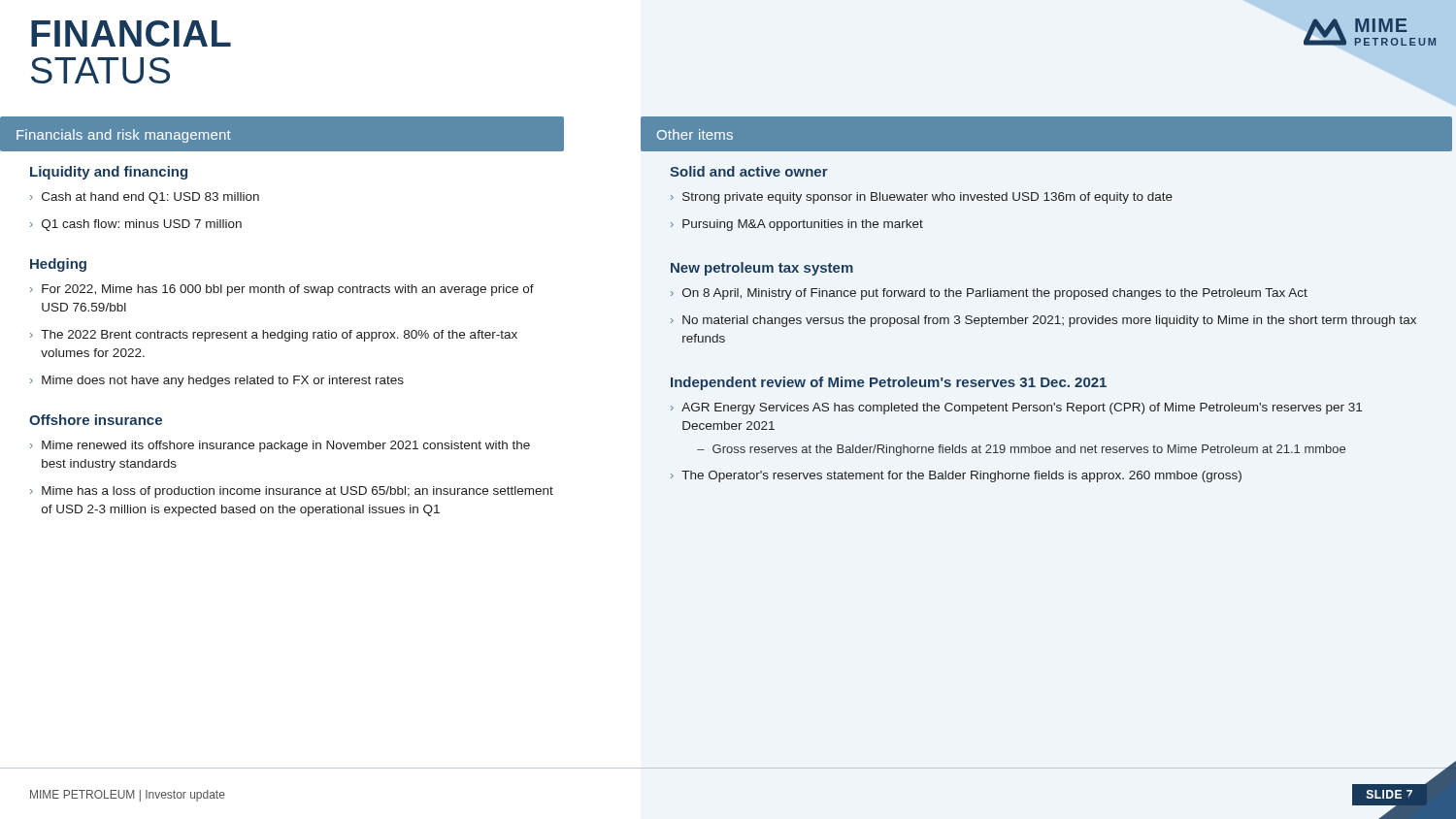Navigate to the block starting "› Pursuing M&A opportunities"
This screenshot has width=1456, height=819.
797,225
